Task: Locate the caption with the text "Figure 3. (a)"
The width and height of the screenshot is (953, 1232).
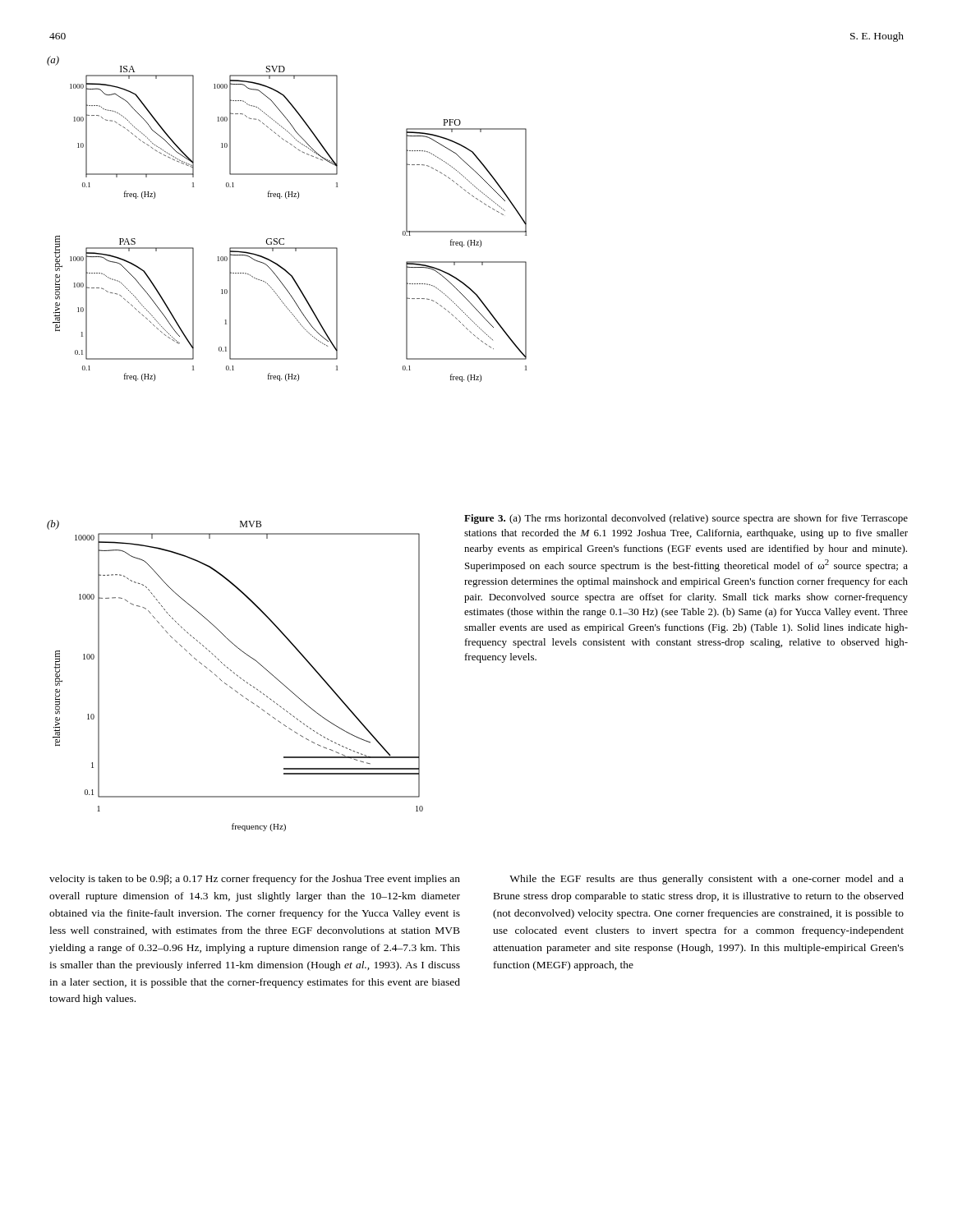Action: 686,587
